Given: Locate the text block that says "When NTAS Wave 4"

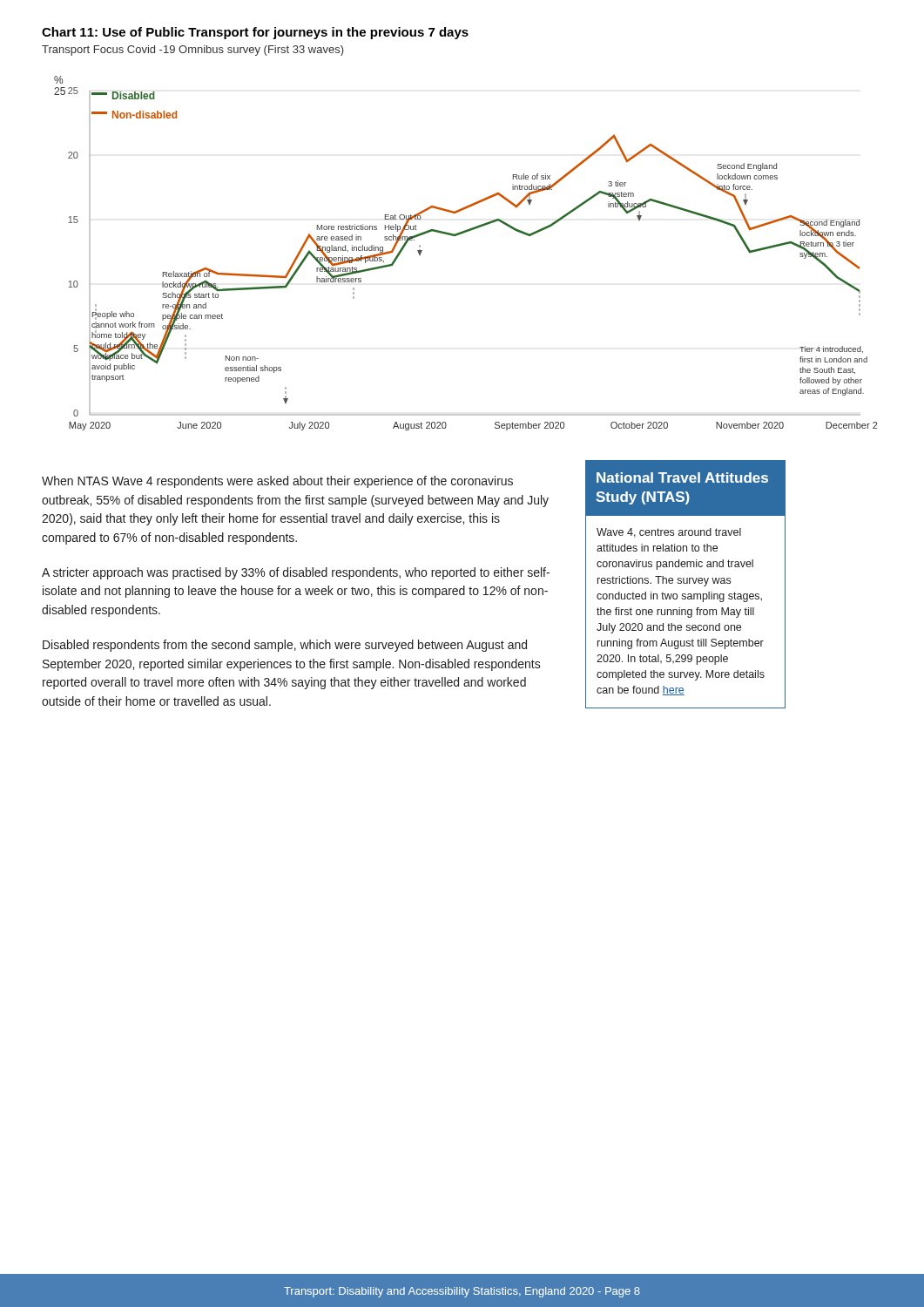Looking at the screenshot, I should pyautogui.click(x=299, y=592).
